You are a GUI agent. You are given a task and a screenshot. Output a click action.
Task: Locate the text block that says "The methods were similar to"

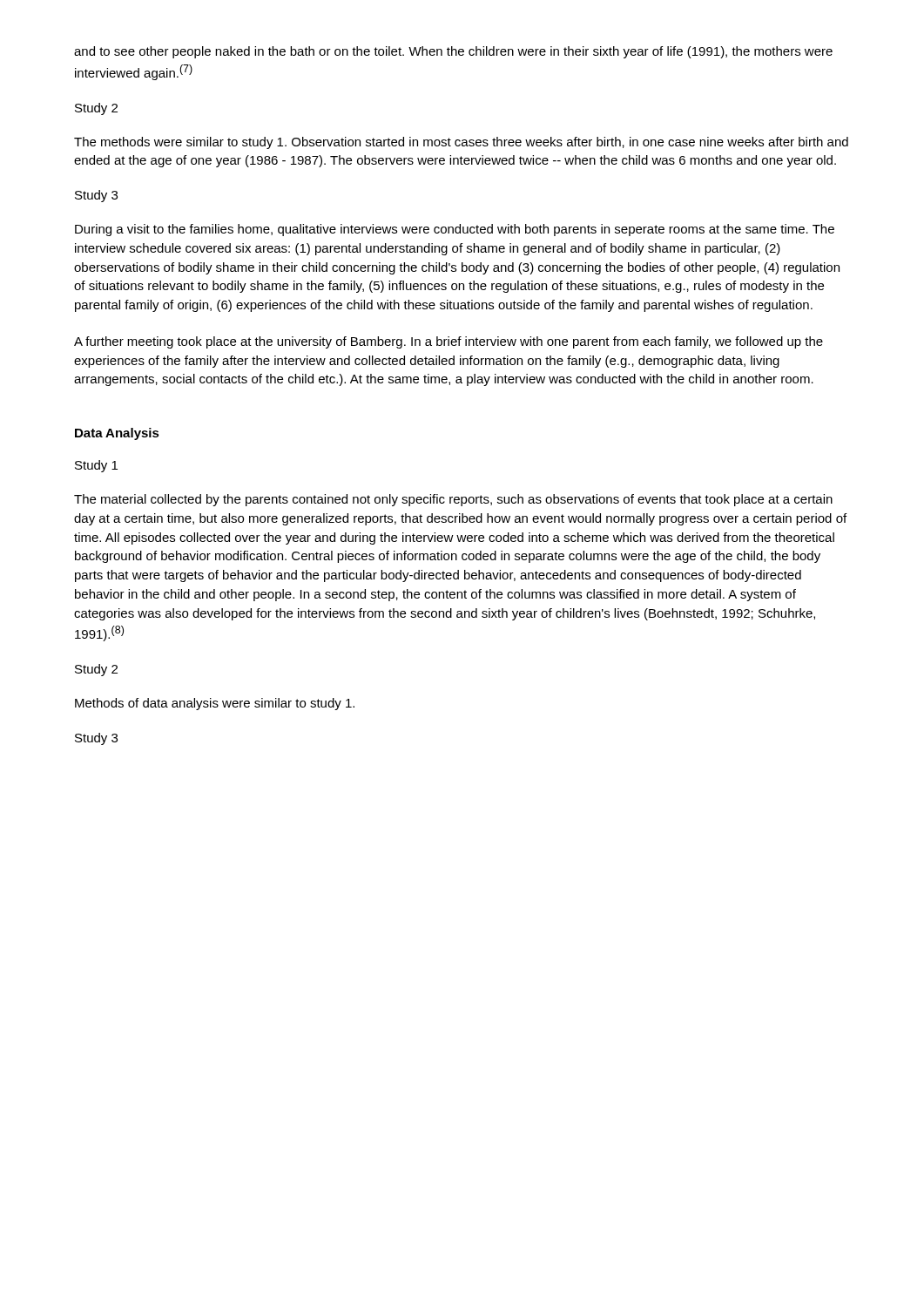coord(461,151)
